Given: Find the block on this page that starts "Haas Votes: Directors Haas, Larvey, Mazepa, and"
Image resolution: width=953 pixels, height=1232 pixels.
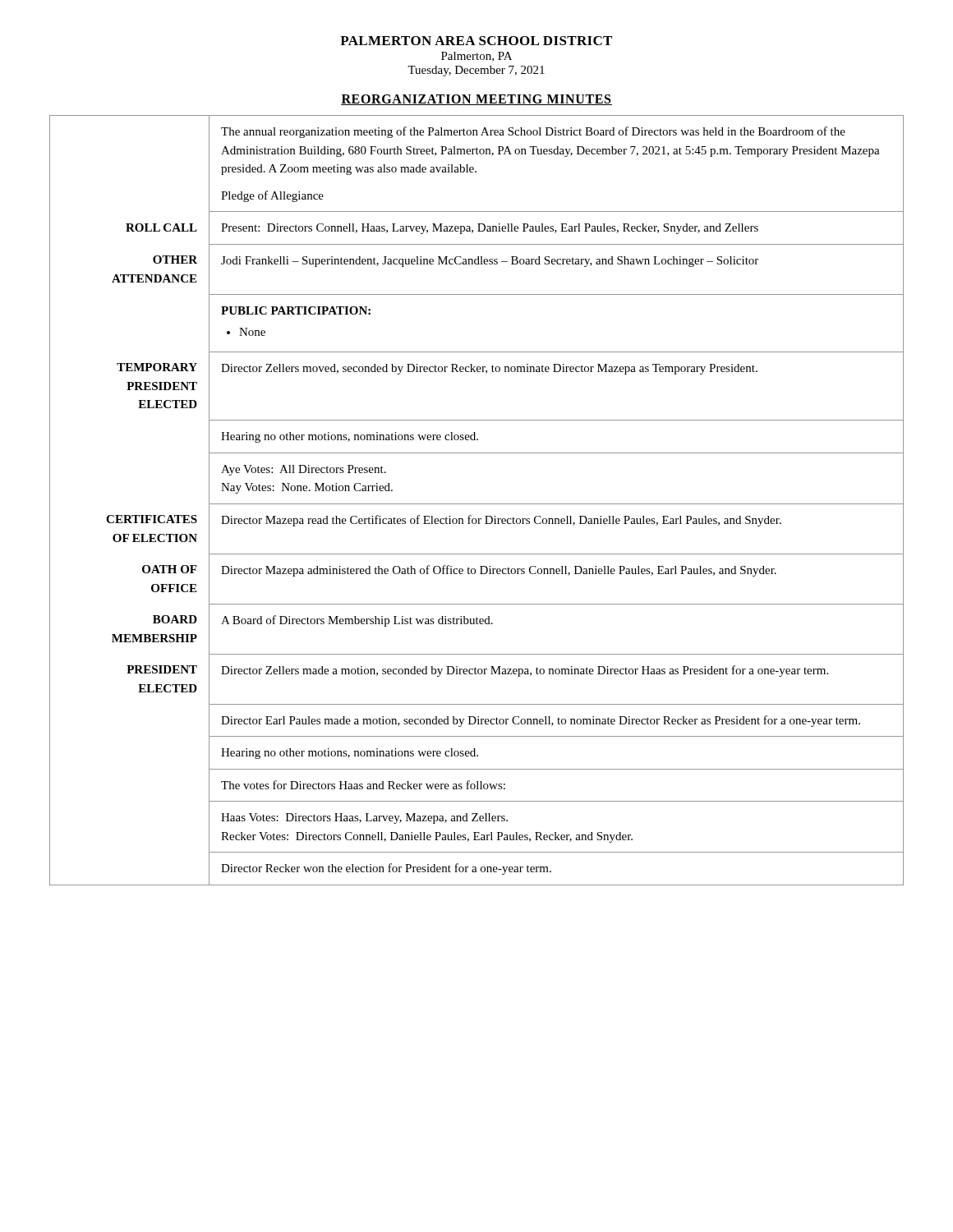Looking at the screenshot, I should click(427, 826).
